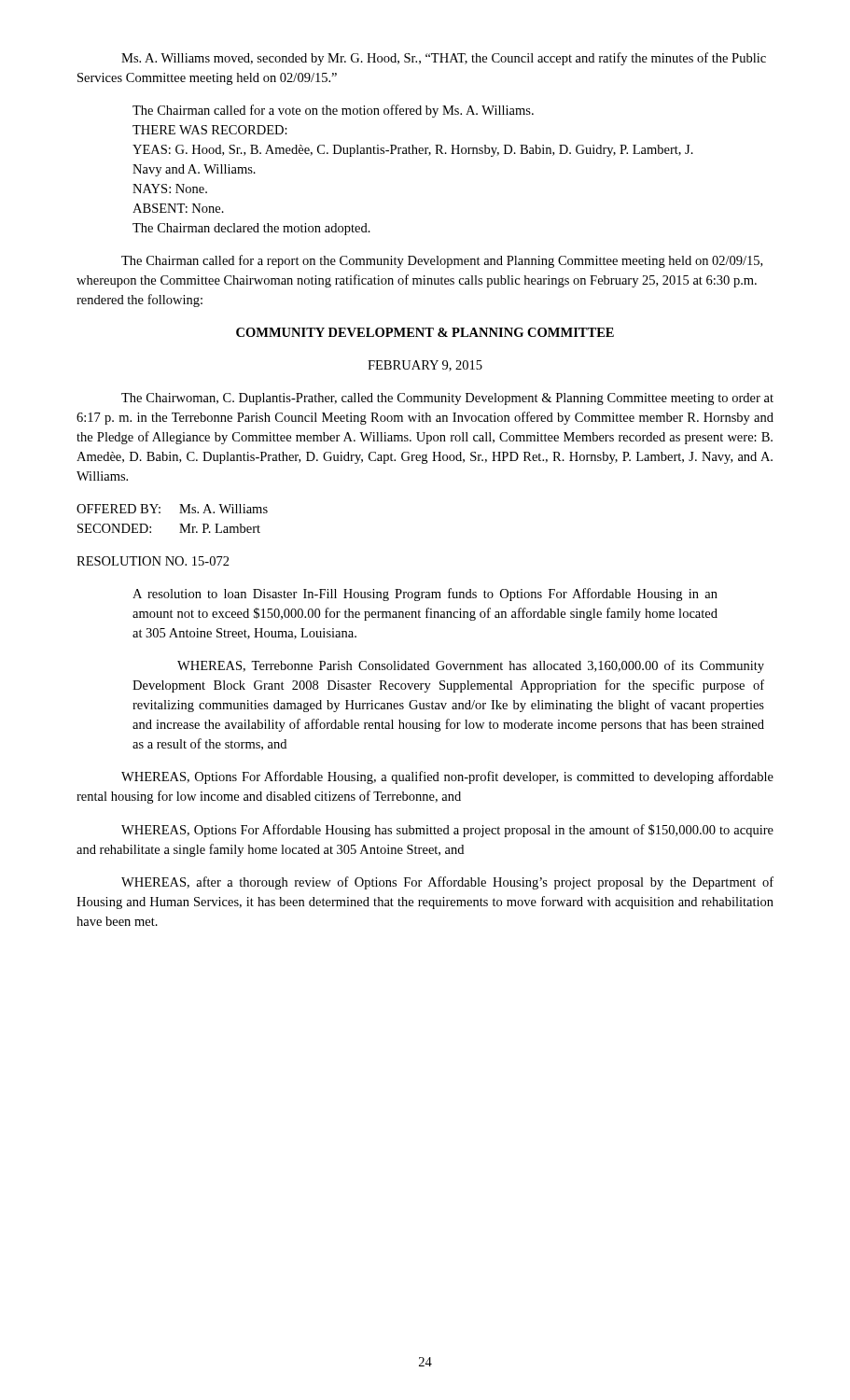Point to the element starting "The Chairman called for a vote on the"
Image resolution: width=850 pixels, height=1400 pixels.
tap(333, 111)
